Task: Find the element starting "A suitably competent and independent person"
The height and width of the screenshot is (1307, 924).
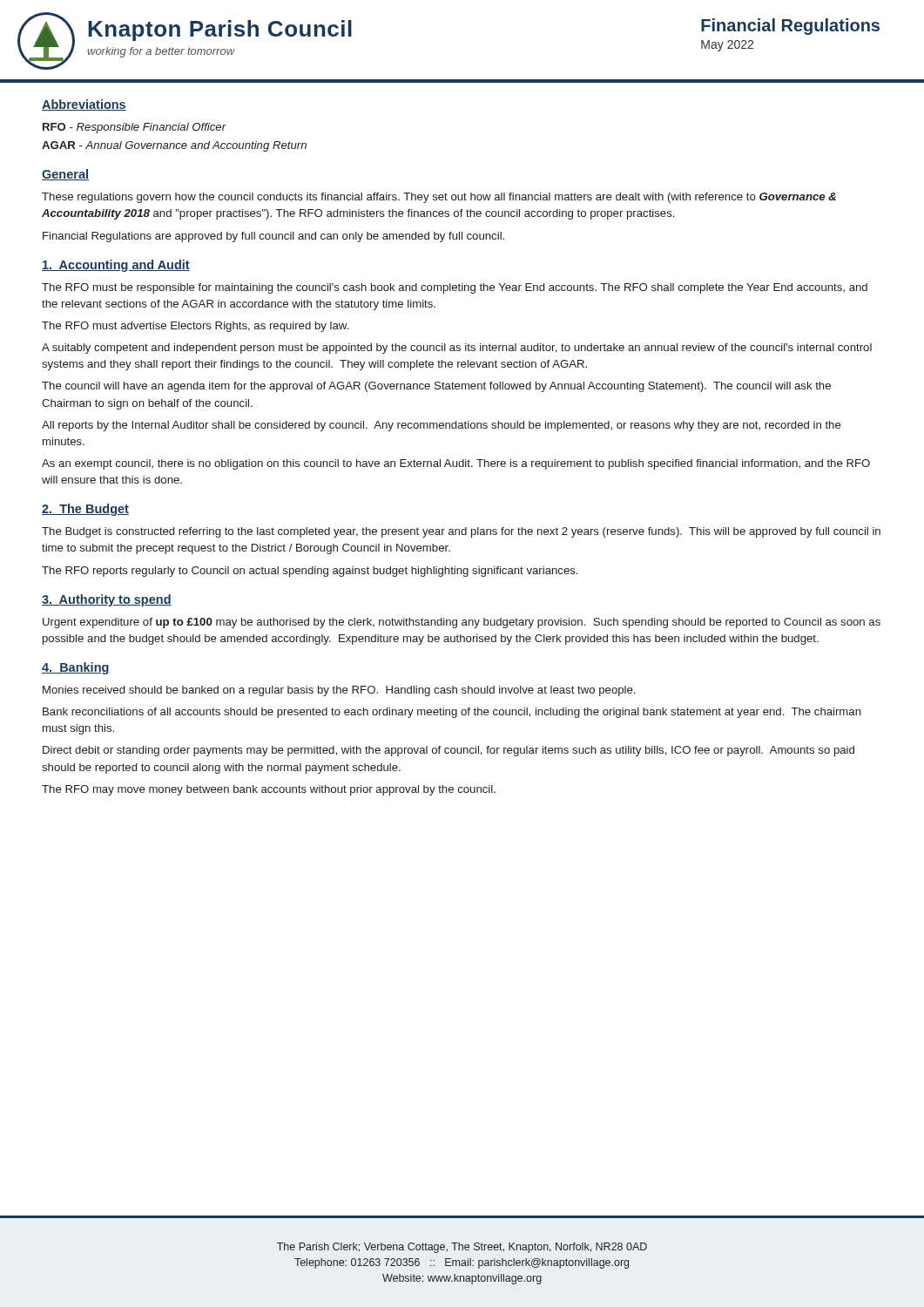Action: [462, 356]
